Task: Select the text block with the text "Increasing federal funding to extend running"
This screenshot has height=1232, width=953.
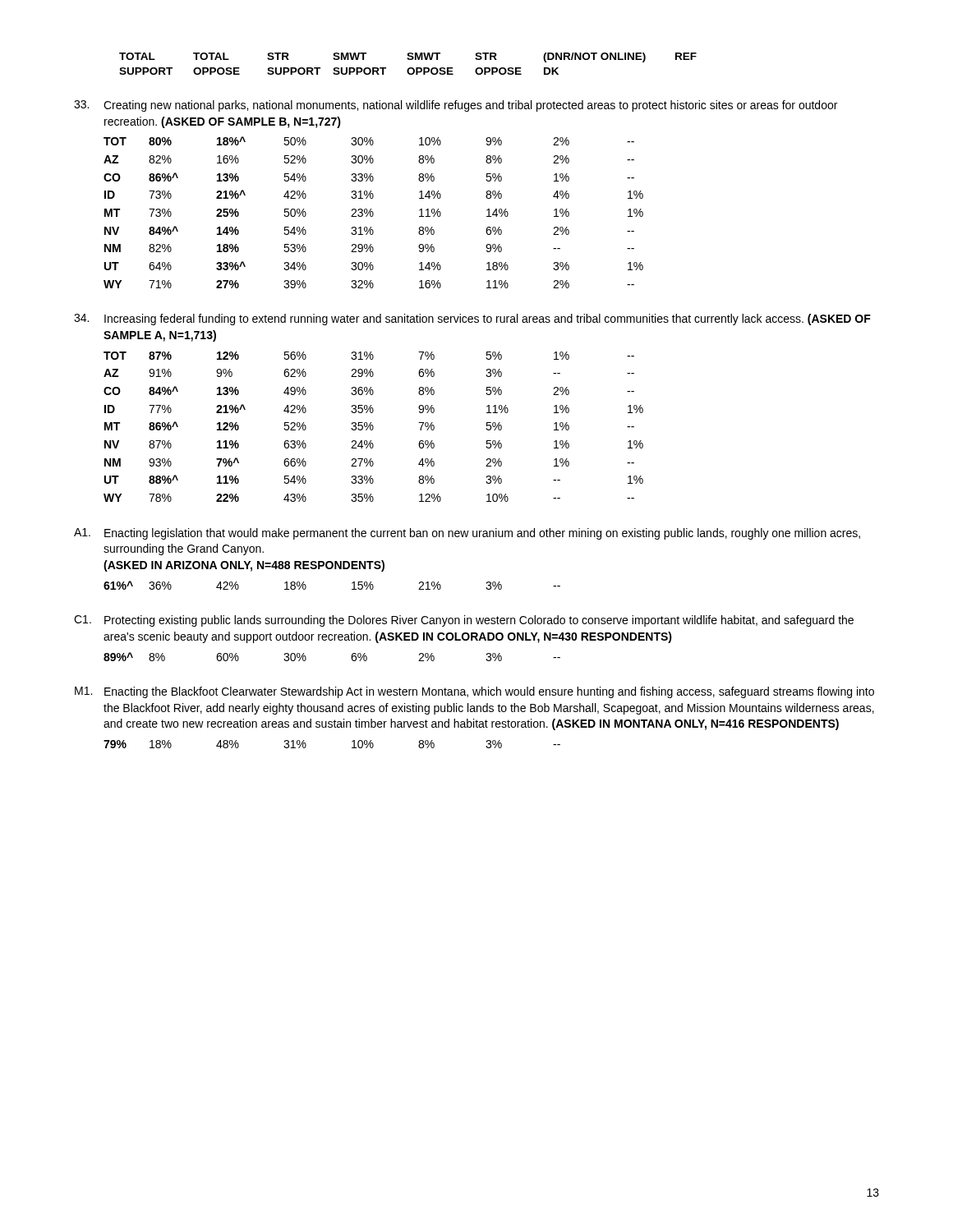Action: click(491, 328)
